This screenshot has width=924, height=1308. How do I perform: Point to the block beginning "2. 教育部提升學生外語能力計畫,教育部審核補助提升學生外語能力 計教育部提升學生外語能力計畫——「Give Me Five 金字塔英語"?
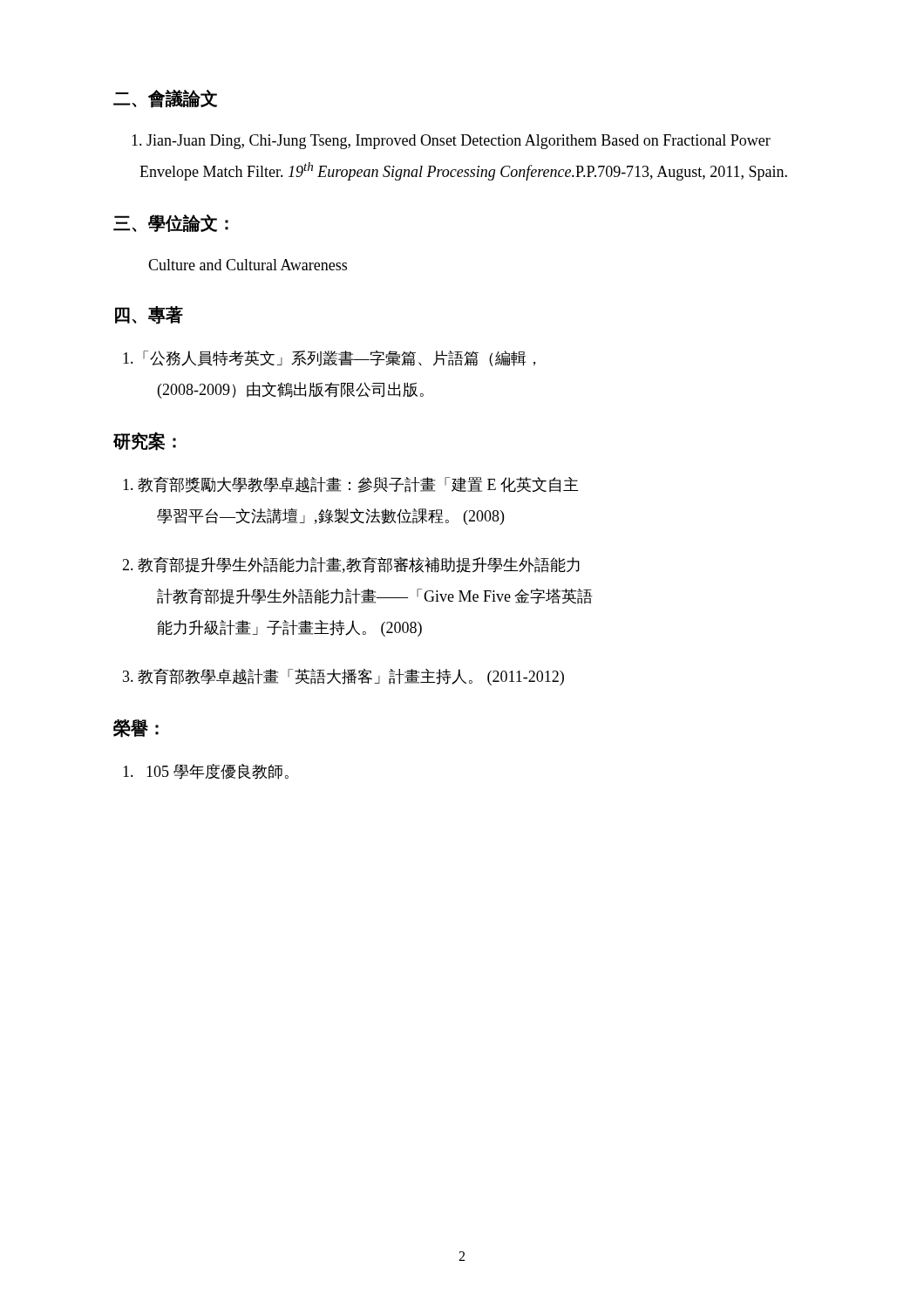pyautogui.click(x=358, y=596)
